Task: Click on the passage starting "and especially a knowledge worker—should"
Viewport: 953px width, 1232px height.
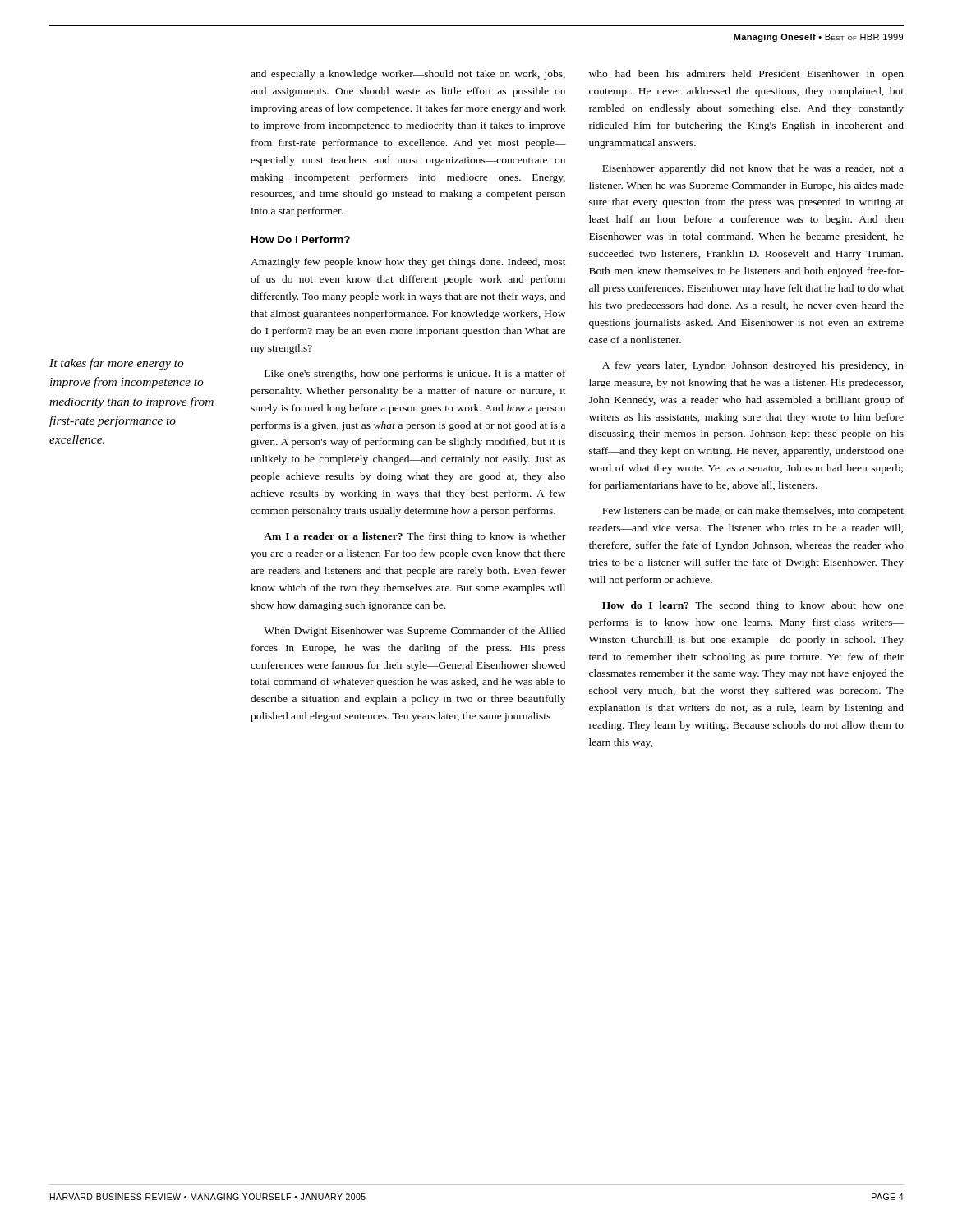Action: pos(408,143)
